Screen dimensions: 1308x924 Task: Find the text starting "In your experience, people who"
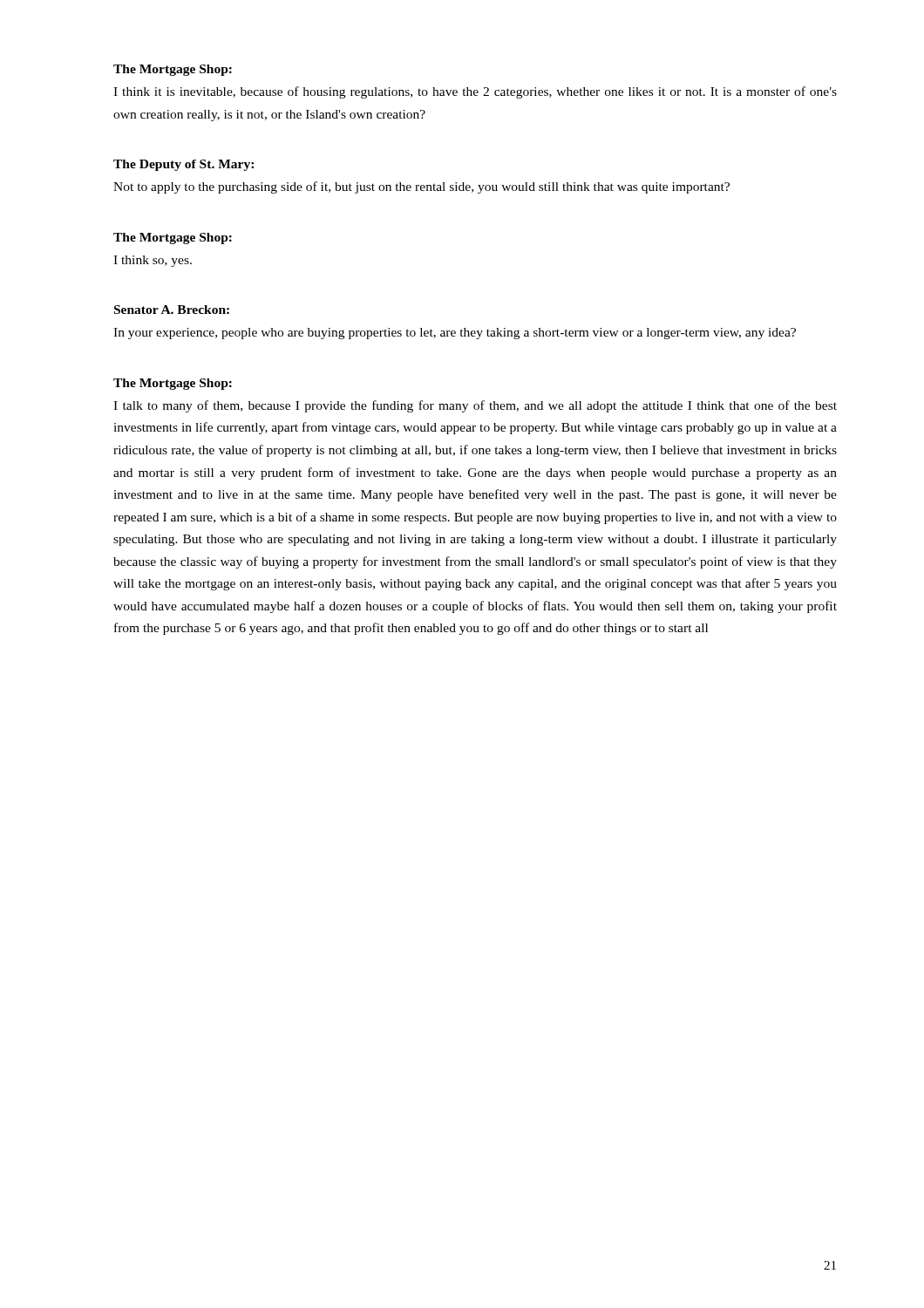455,332
